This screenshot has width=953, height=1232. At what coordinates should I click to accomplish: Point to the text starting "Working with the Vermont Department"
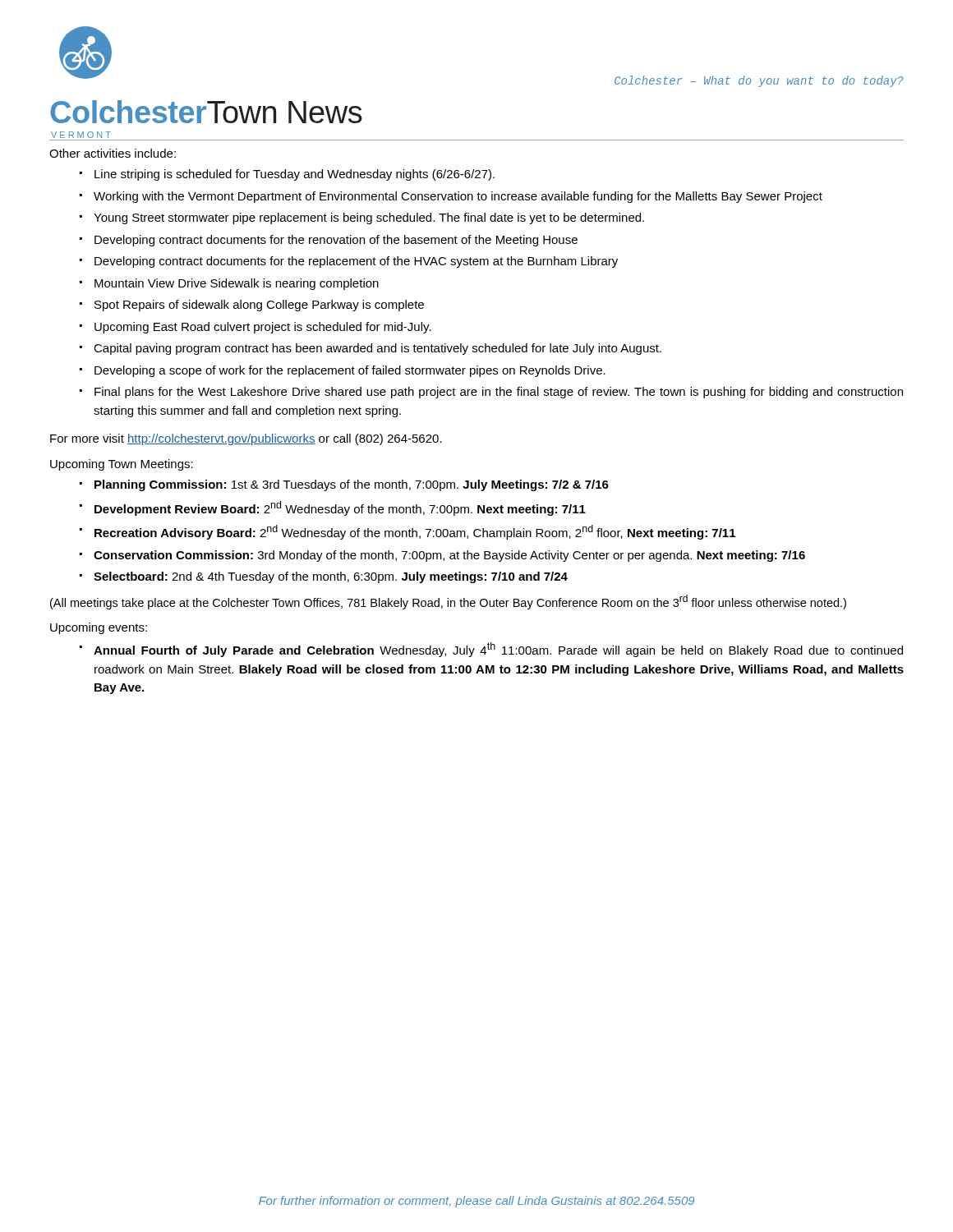[458, 195]
